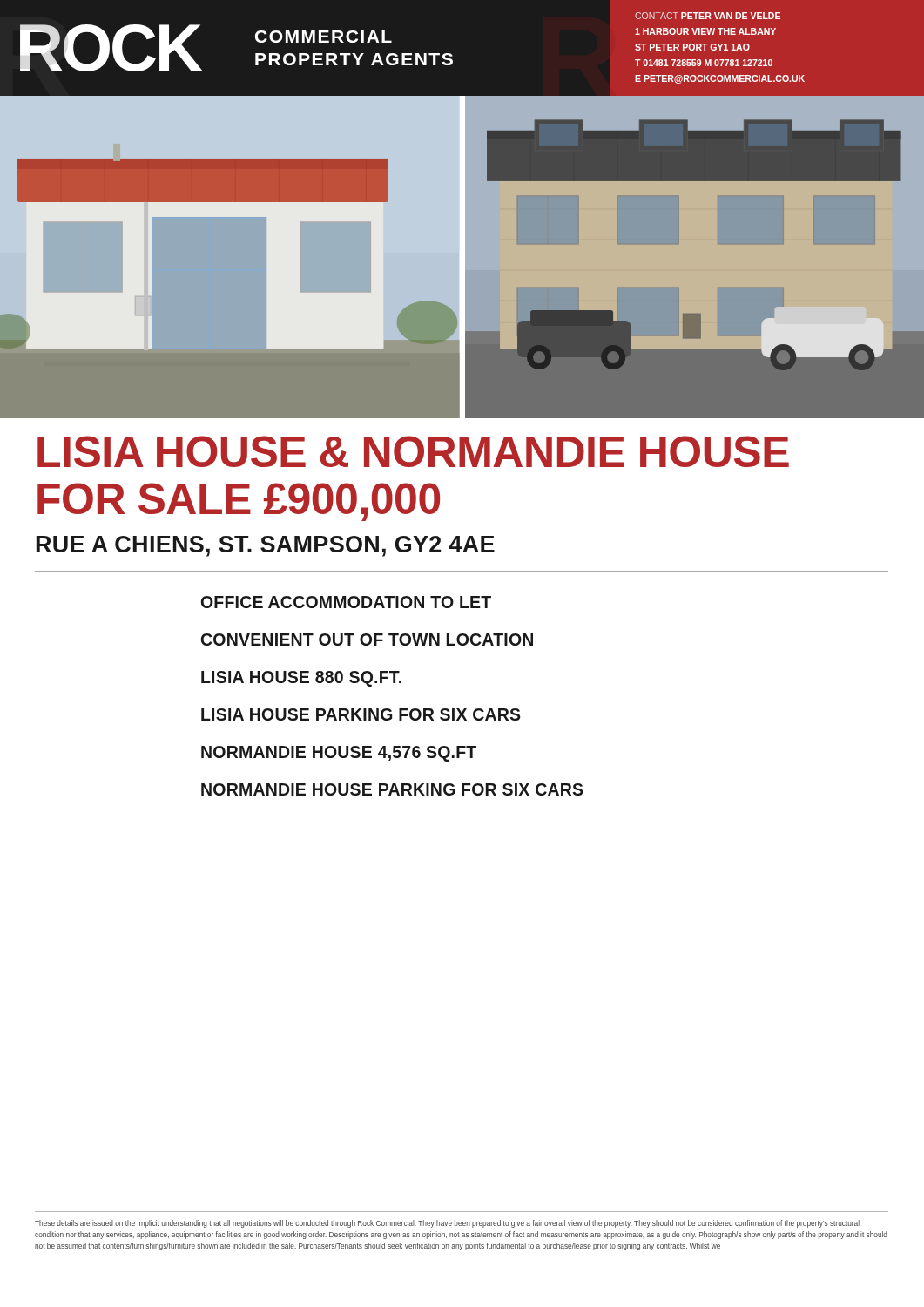Point to the block starting "RUE A CHIENS, ST. SAMPSON,"
This screenshot has width=924, height=1307.
point(457,545)
